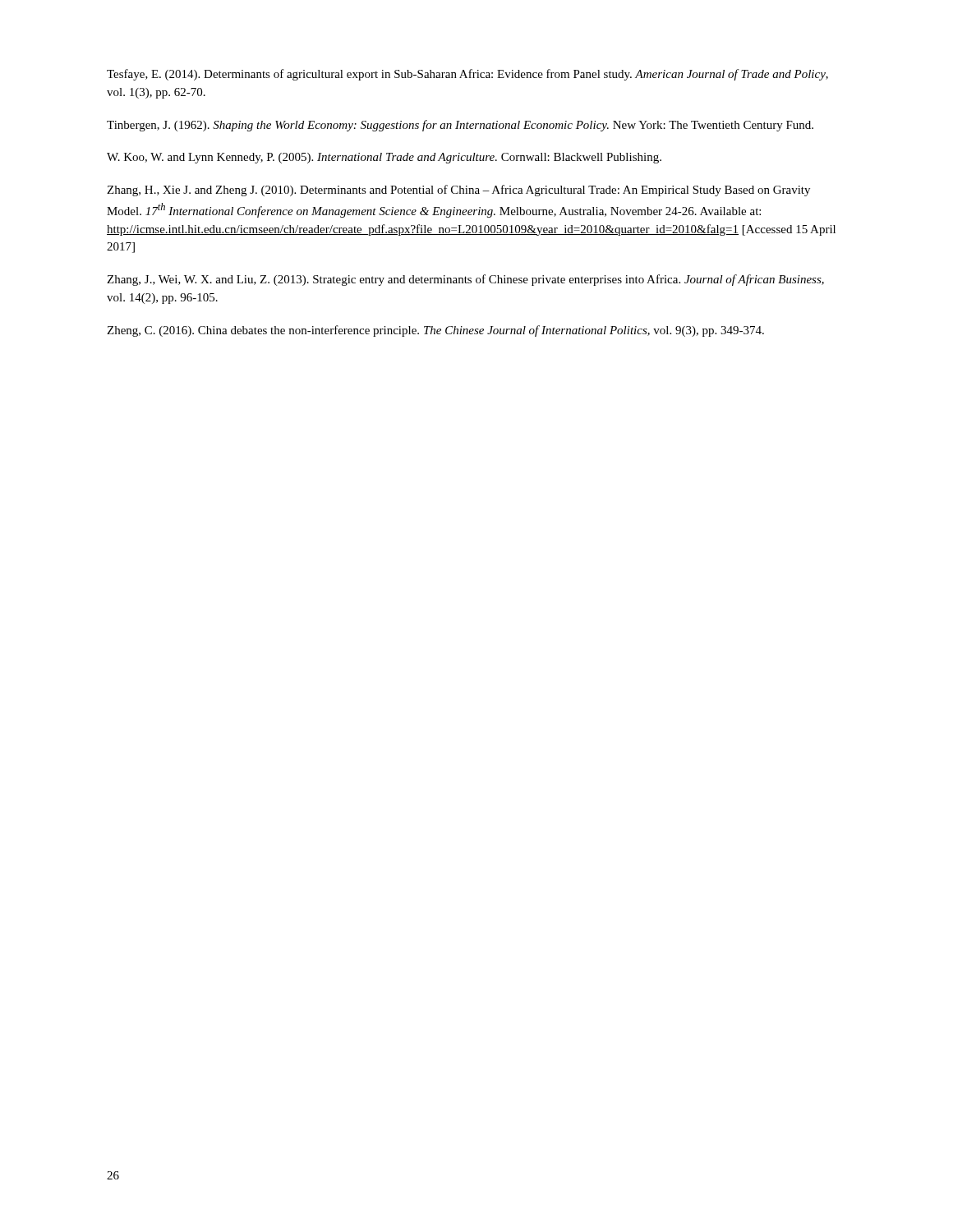This screenshot has width=953, height=1232.
Task: Select the text block containing "Tinbergen, J. (1962)."
Action: pos(461,124)
